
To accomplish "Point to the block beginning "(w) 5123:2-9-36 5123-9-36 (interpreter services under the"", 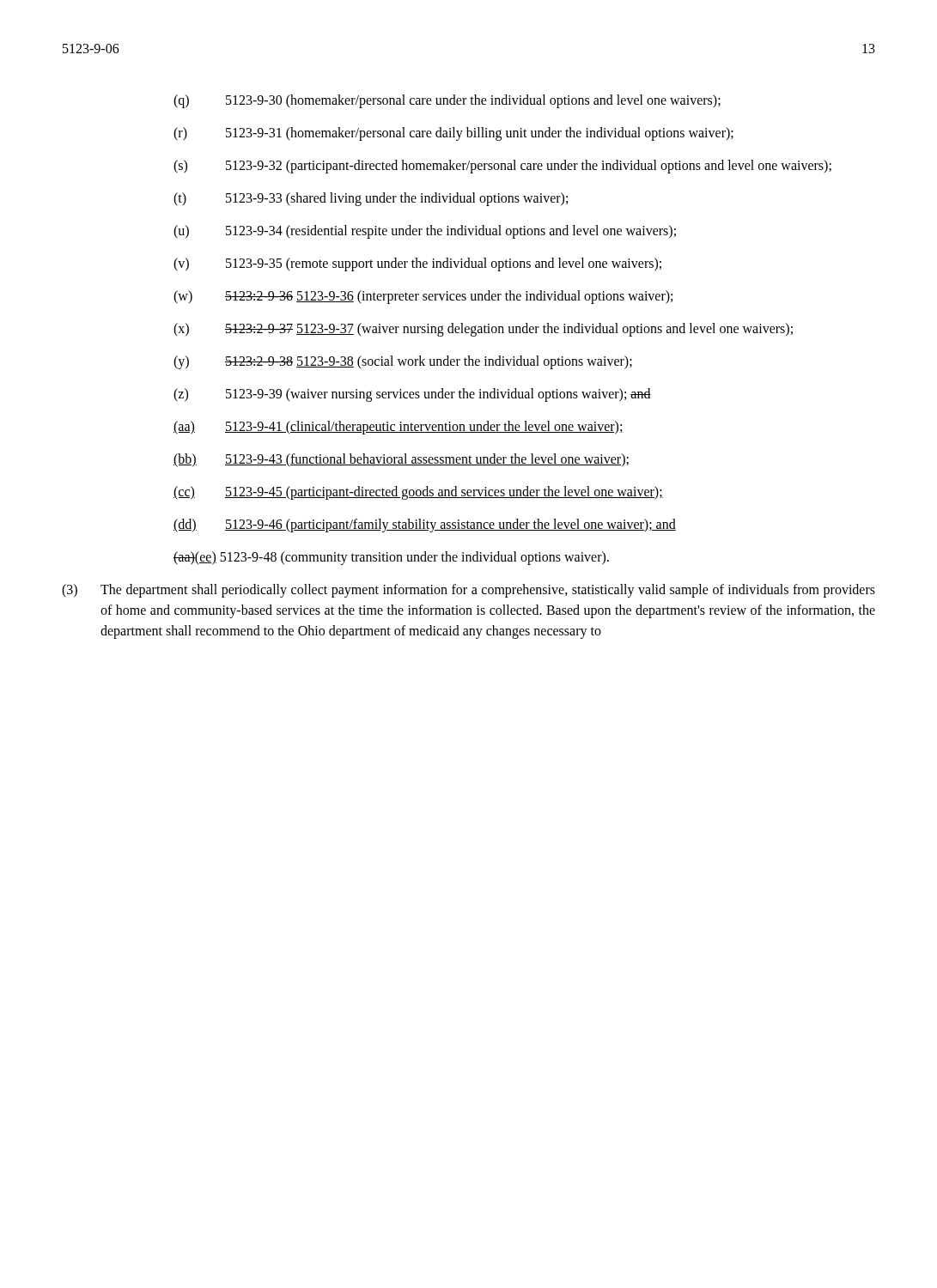I will point(524,296).
